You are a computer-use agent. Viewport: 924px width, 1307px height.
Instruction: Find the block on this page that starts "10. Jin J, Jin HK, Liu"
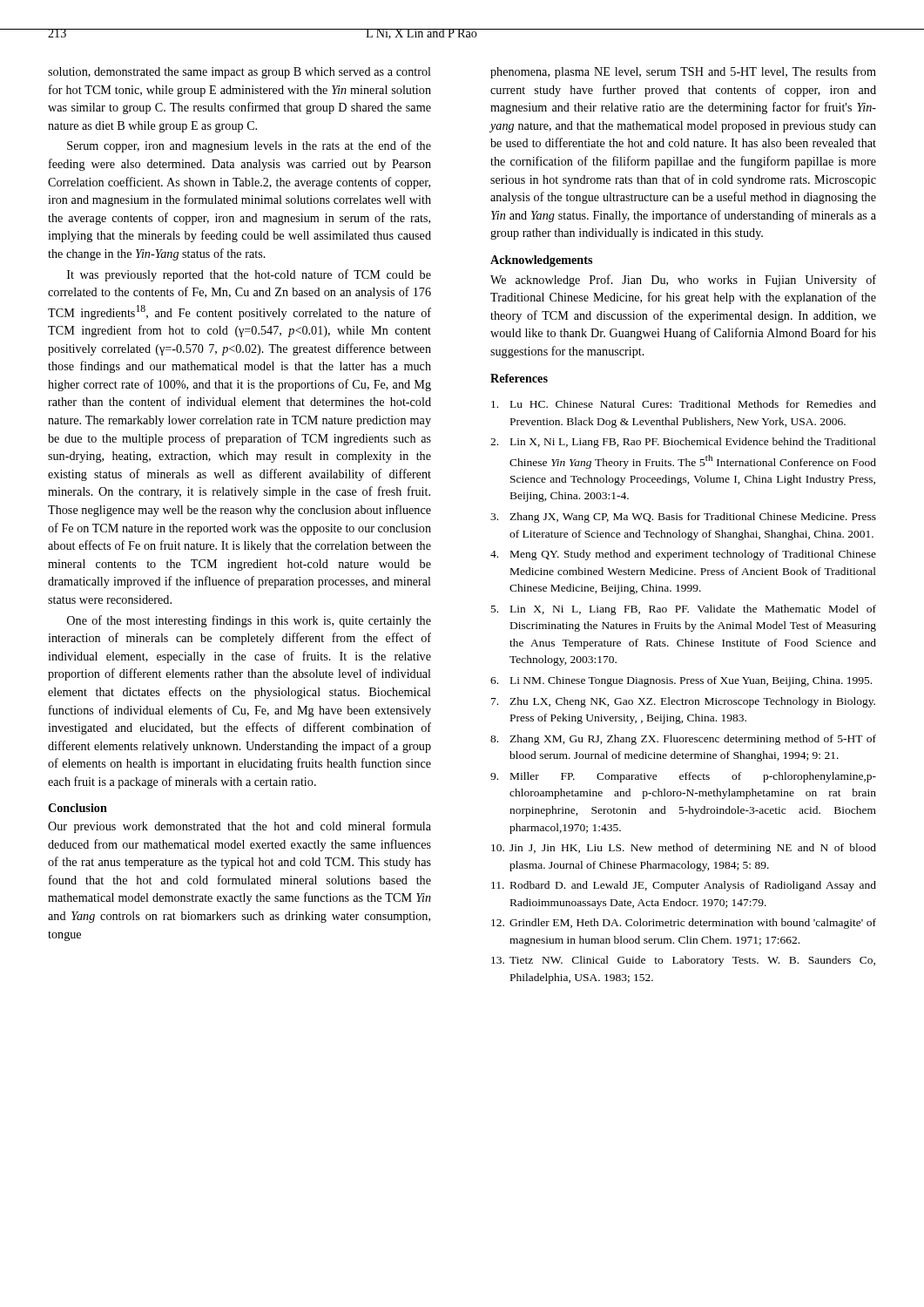click(x=683, y=856)
